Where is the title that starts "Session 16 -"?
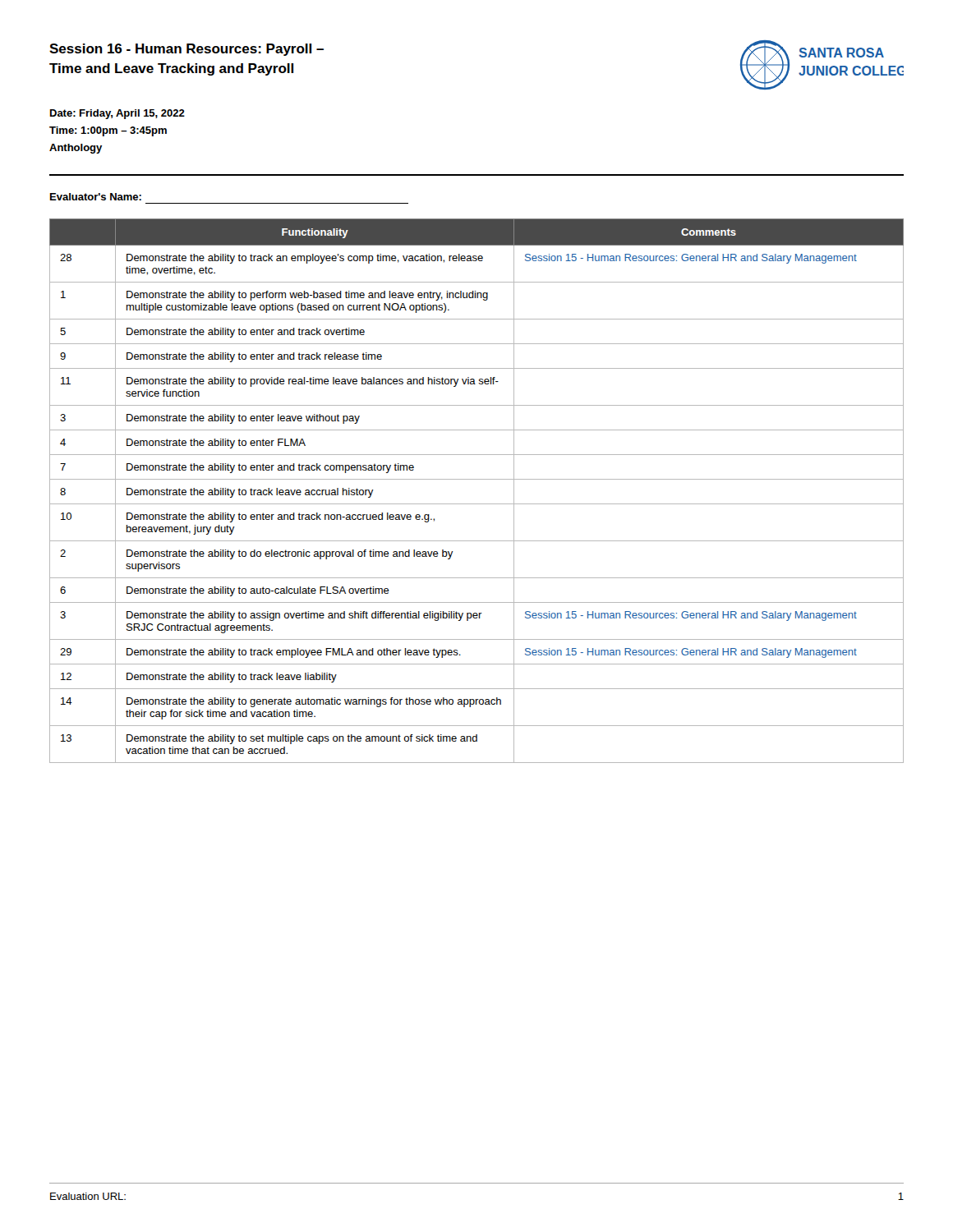The height and width of the screenshot is (1232, 953). click(x=187, y=59)
